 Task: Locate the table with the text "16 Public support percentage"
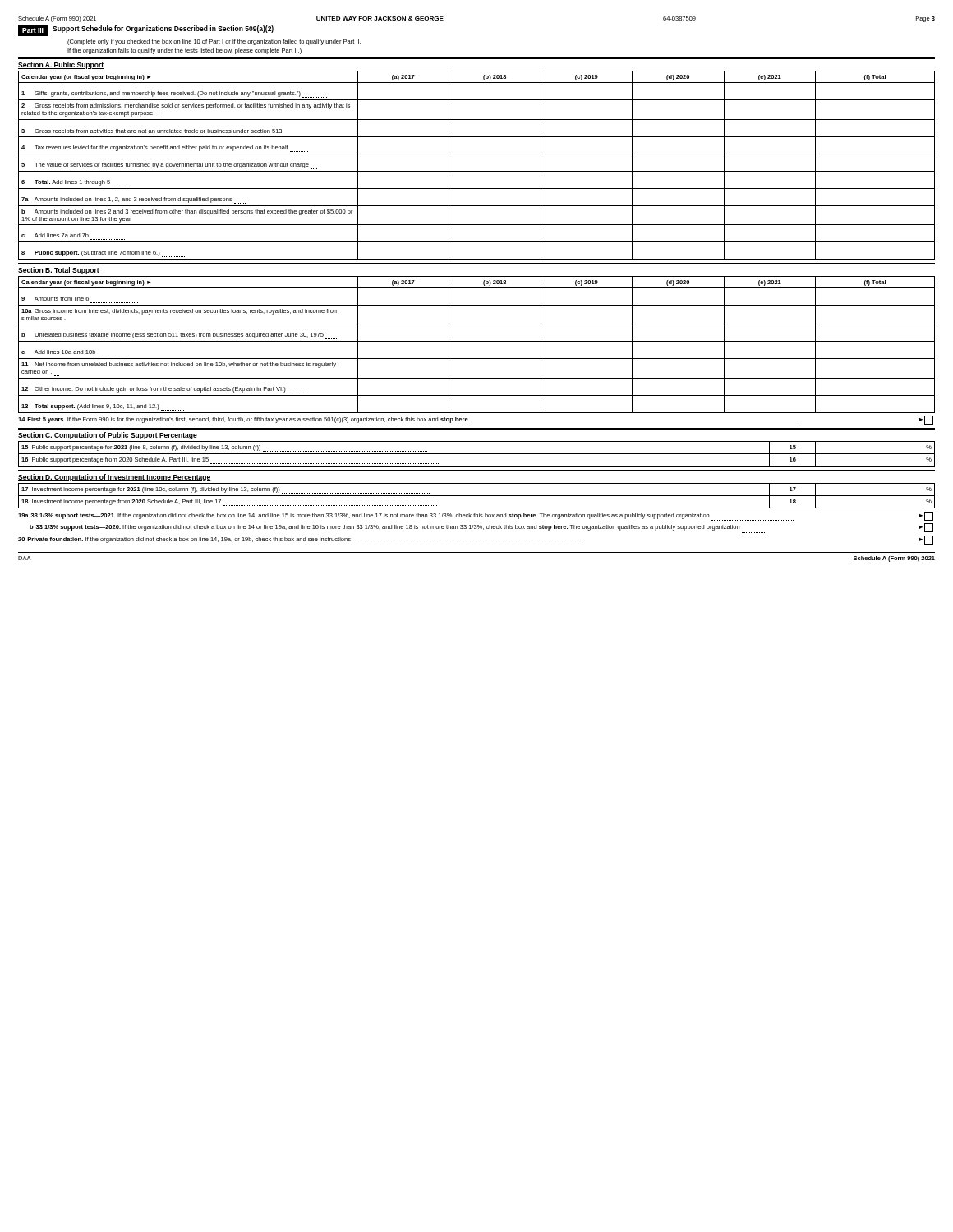(476, 453)
